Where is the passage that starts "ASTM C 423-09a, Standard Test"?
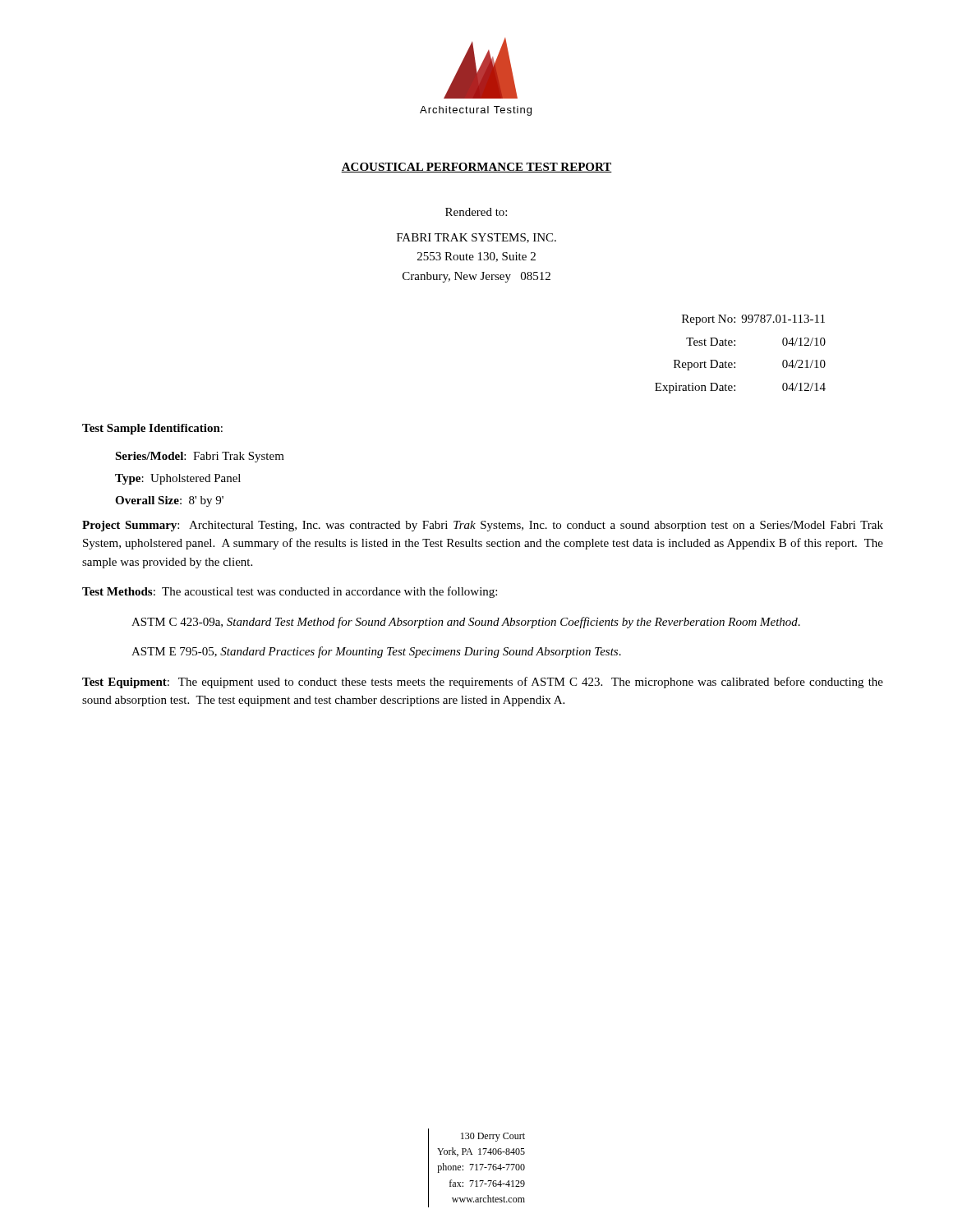This screenshot has height=1232, width=953. pos(466,621)
